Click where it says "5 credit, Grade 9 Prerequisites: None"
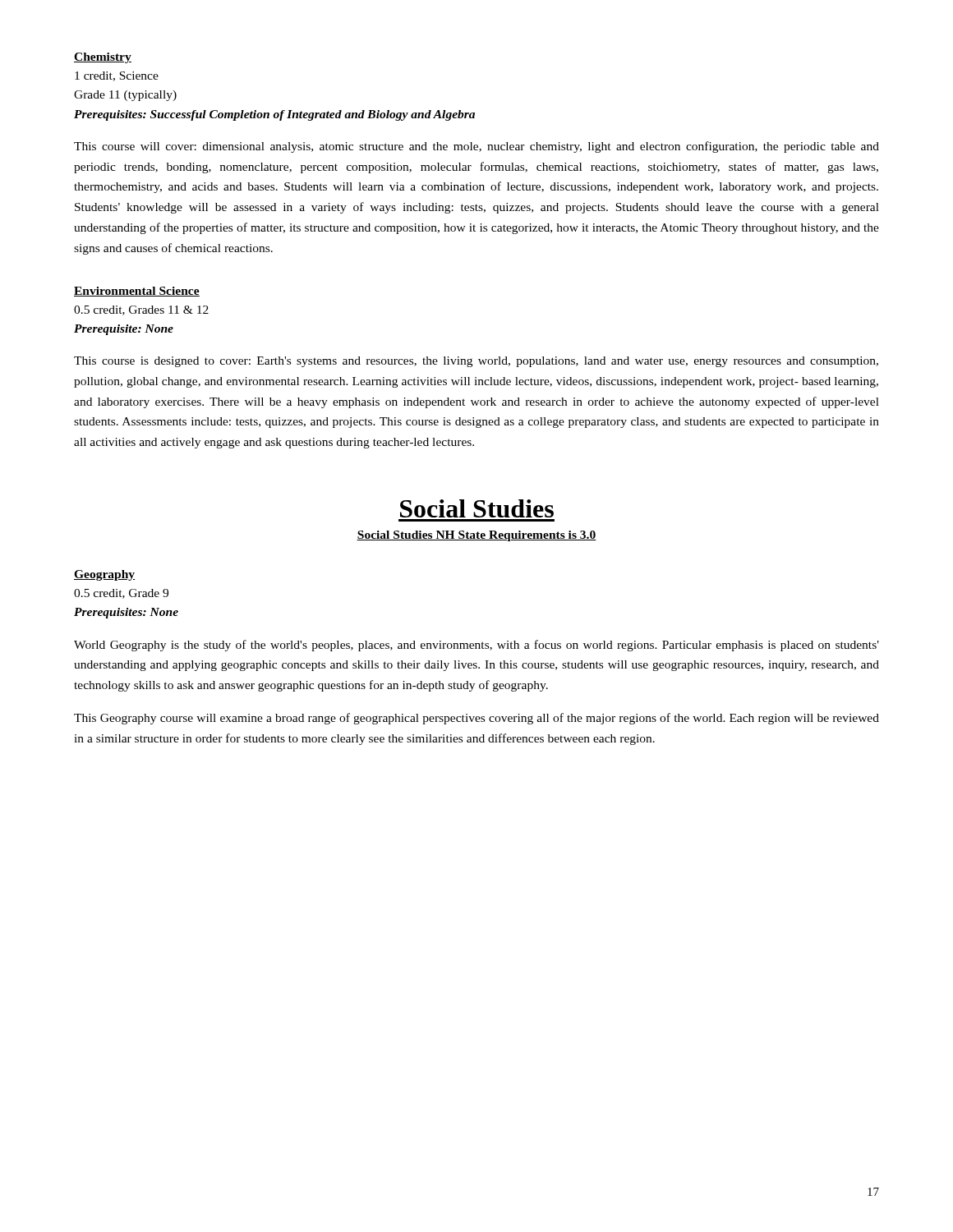Image resolution: width=953 pixels, height=1232 pixels. pyautogui.click(x=121, y=594)
